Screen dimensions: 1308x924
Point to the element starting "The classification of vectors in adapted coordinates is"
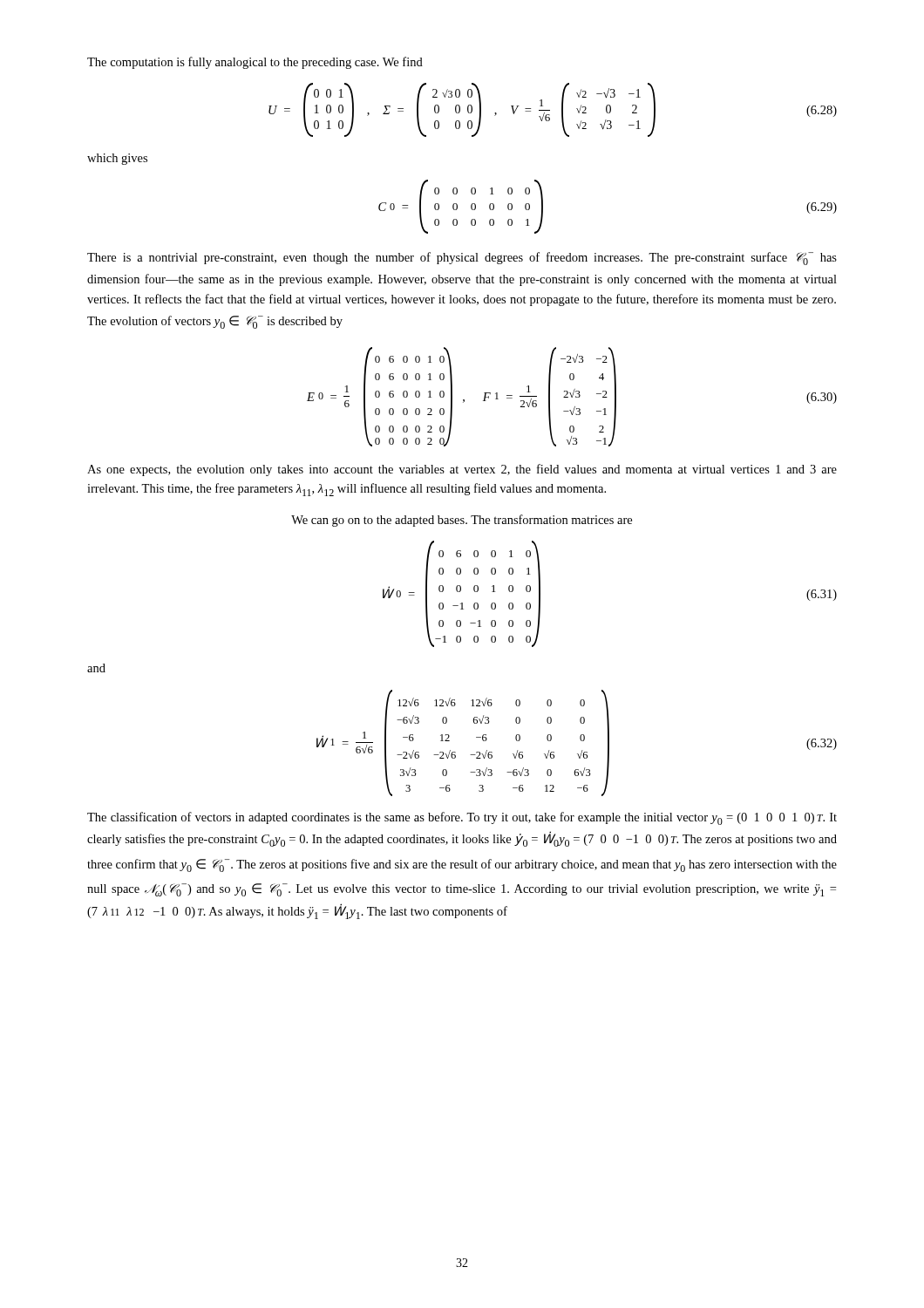462,866
